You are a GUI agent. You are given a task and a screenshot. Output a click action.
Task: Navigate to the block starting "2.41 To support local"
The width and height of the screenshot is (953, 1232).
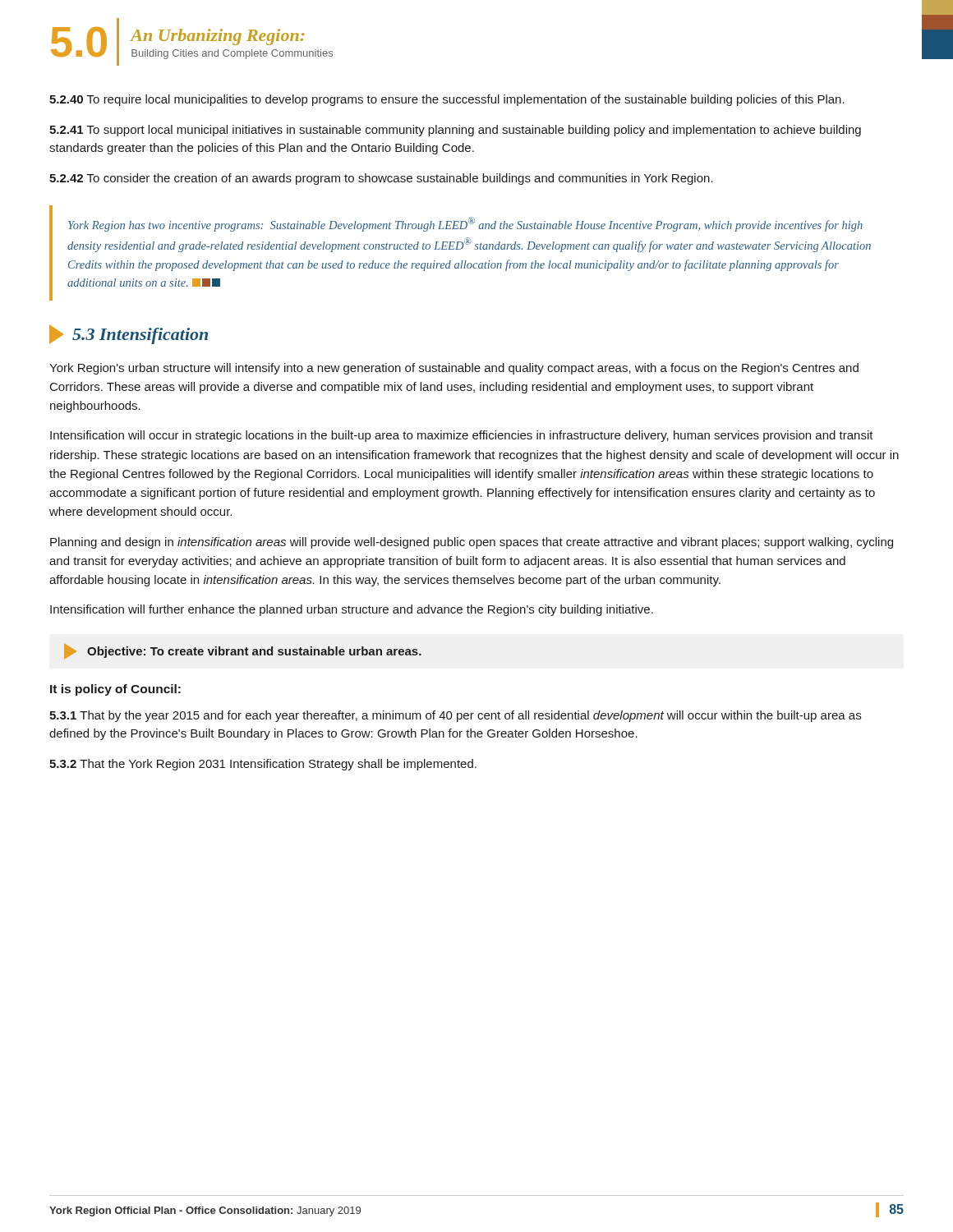pos(455,138)
